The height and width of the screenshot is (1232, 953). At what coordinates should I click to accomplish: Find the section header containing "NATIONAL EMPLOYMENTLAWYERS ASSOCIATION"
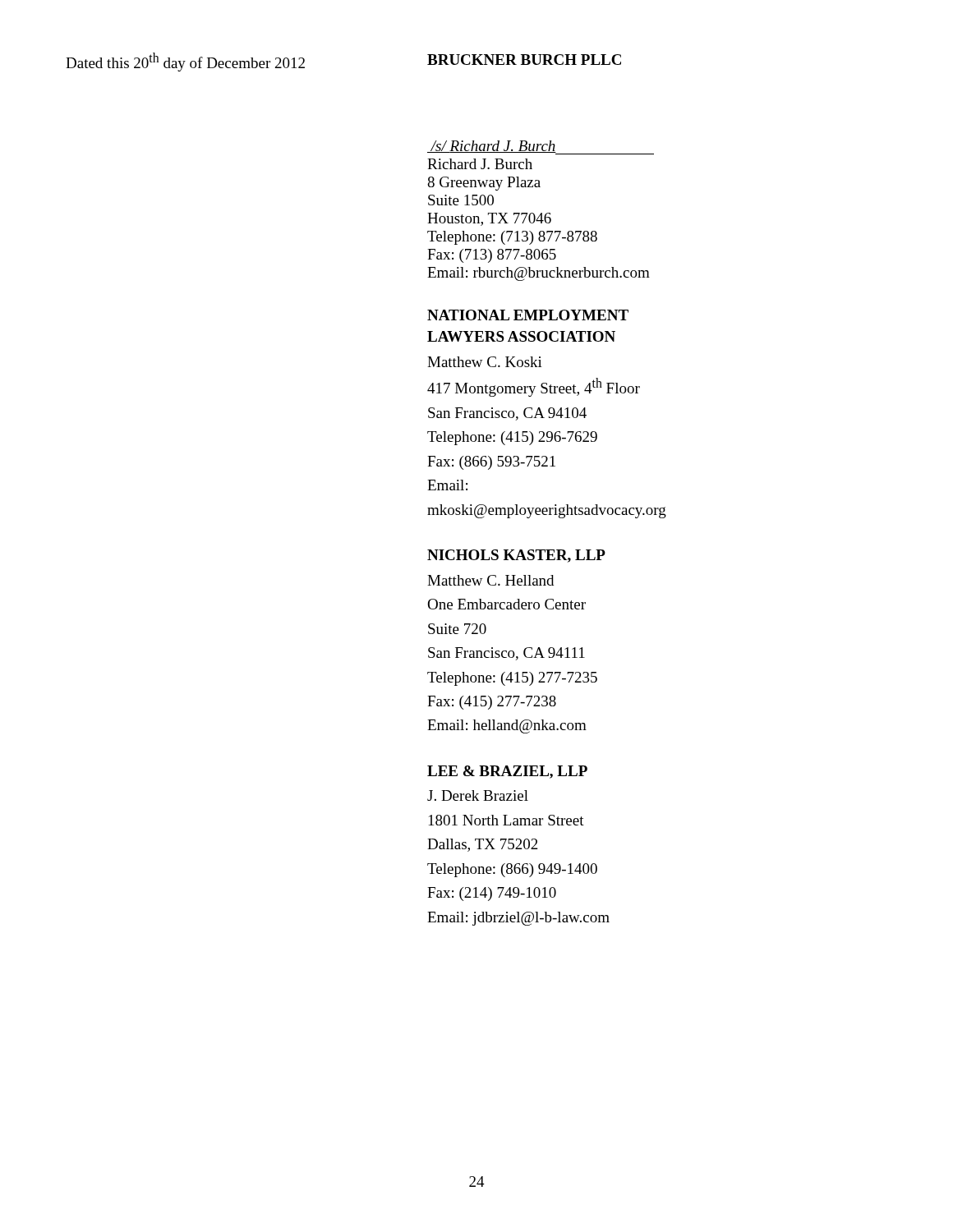[528, 326]
